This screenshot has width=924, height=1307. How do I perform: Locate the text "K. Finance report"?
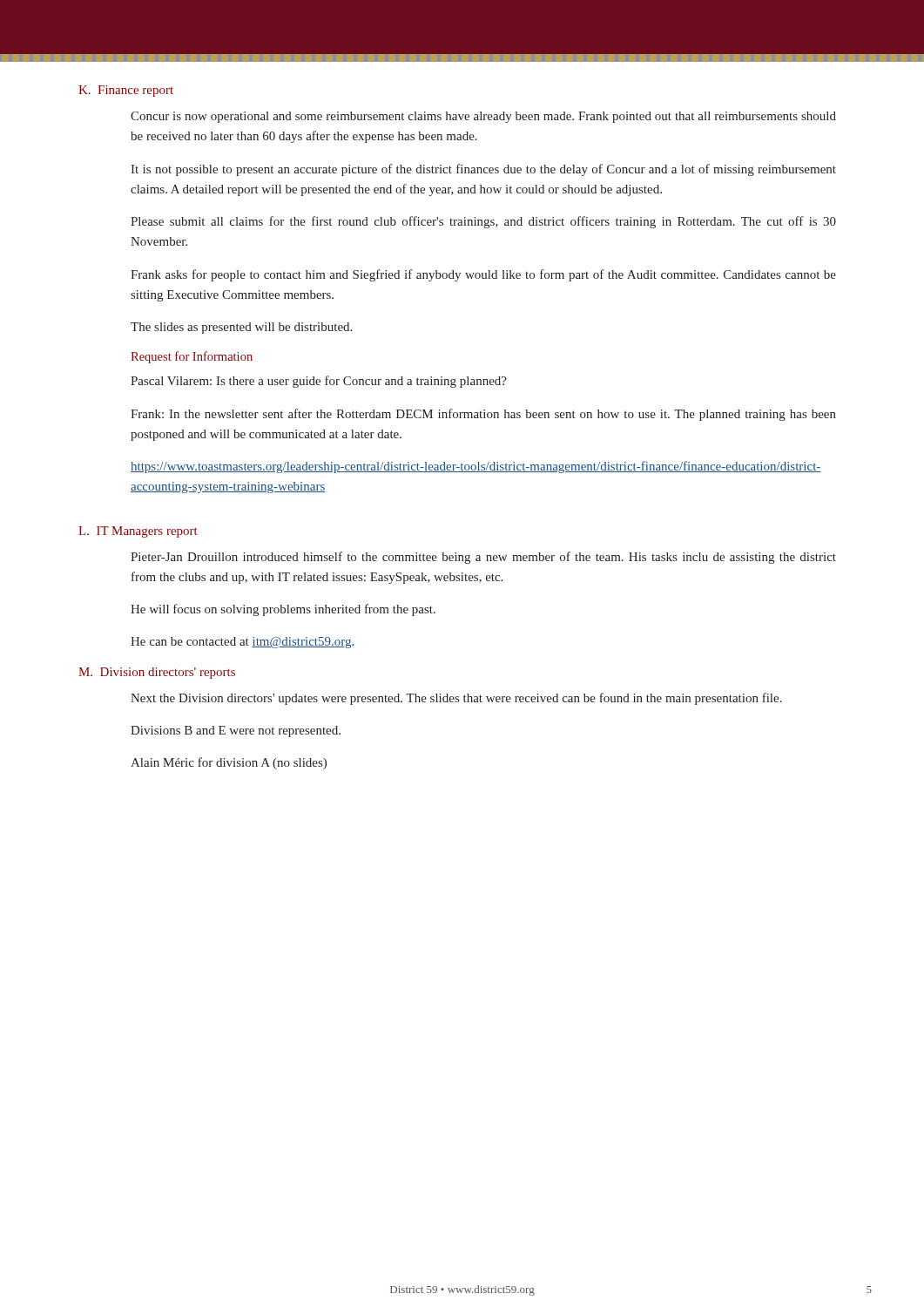click(x=126, y=90)
